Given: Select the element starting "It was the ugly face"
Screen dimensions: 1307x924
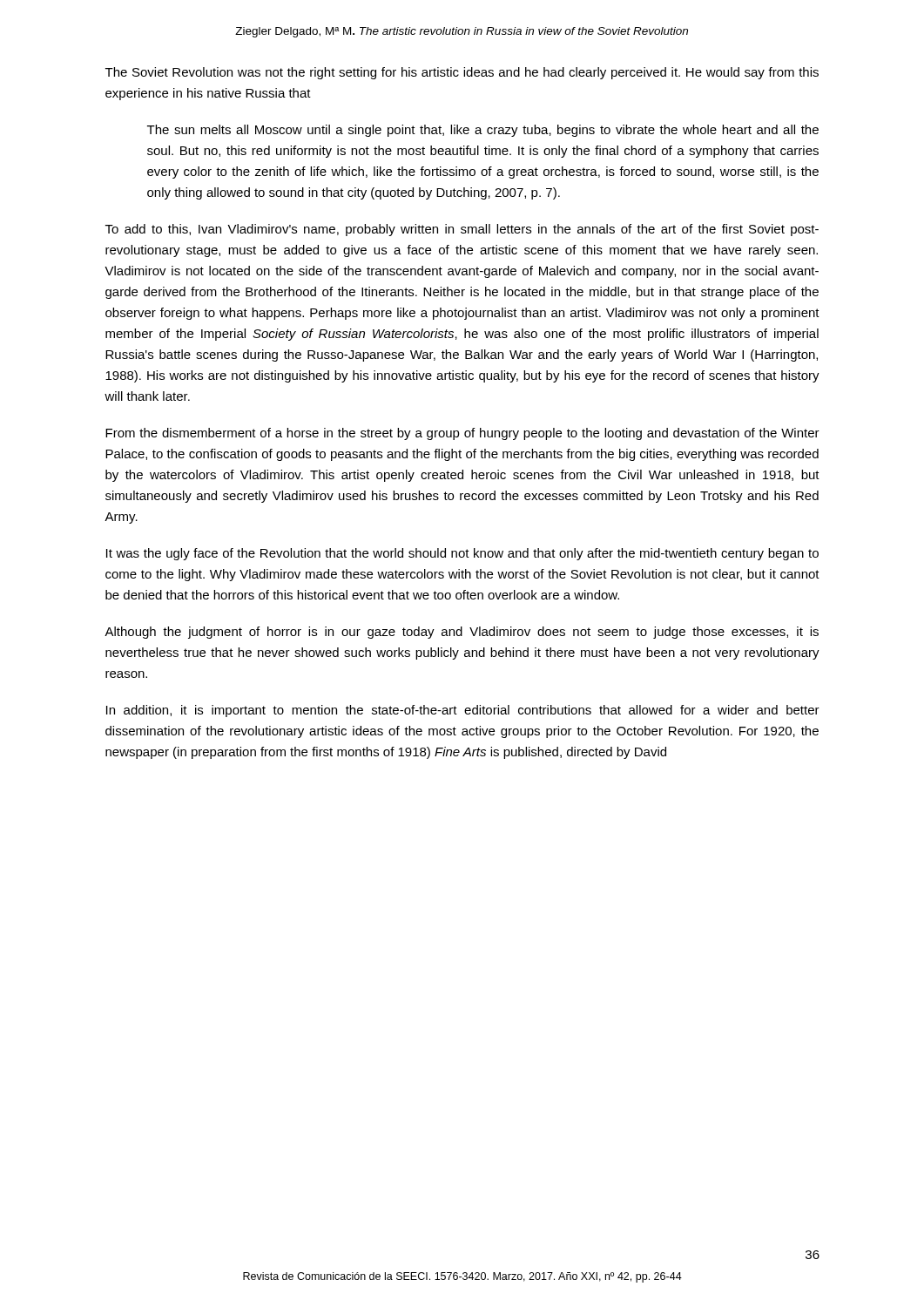Looking at the screenshot, I should (462, 574).
